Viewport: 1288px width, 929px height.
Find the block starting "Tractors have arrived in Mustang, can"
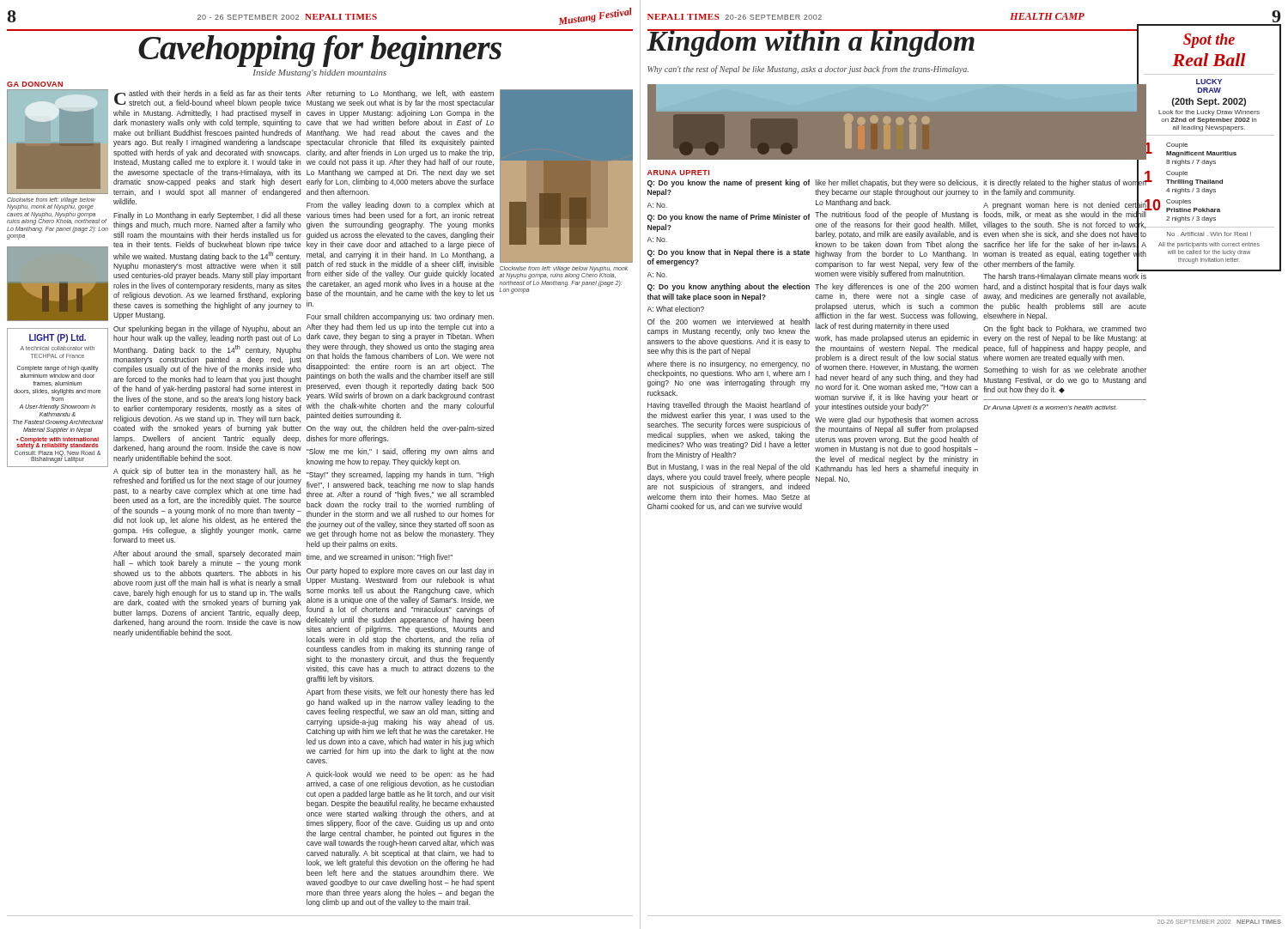pyautogui.click(x=828, y=164)
